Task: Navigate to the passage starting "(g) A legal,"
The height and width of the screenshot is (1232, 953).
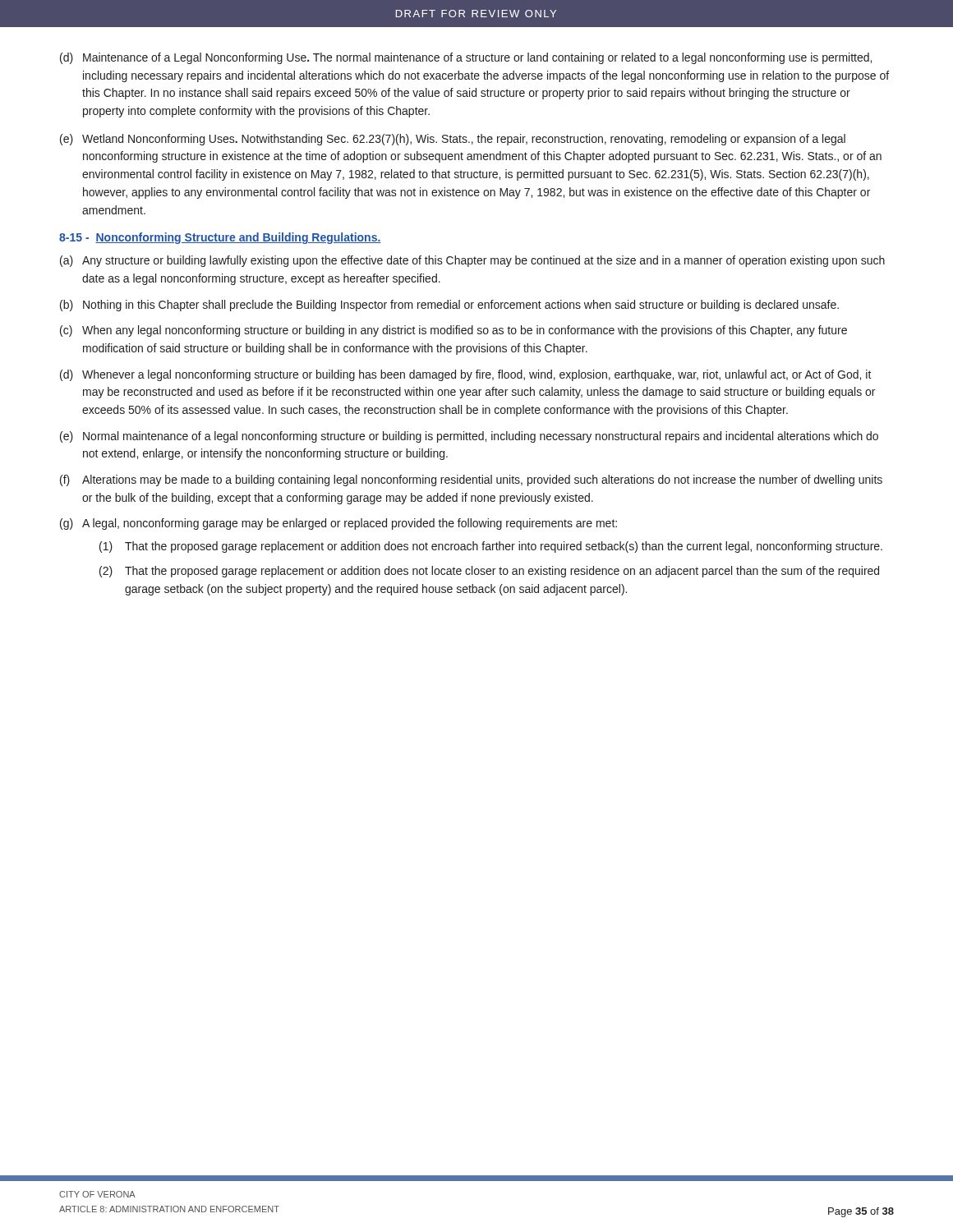Action: click(x=339, y=524)
